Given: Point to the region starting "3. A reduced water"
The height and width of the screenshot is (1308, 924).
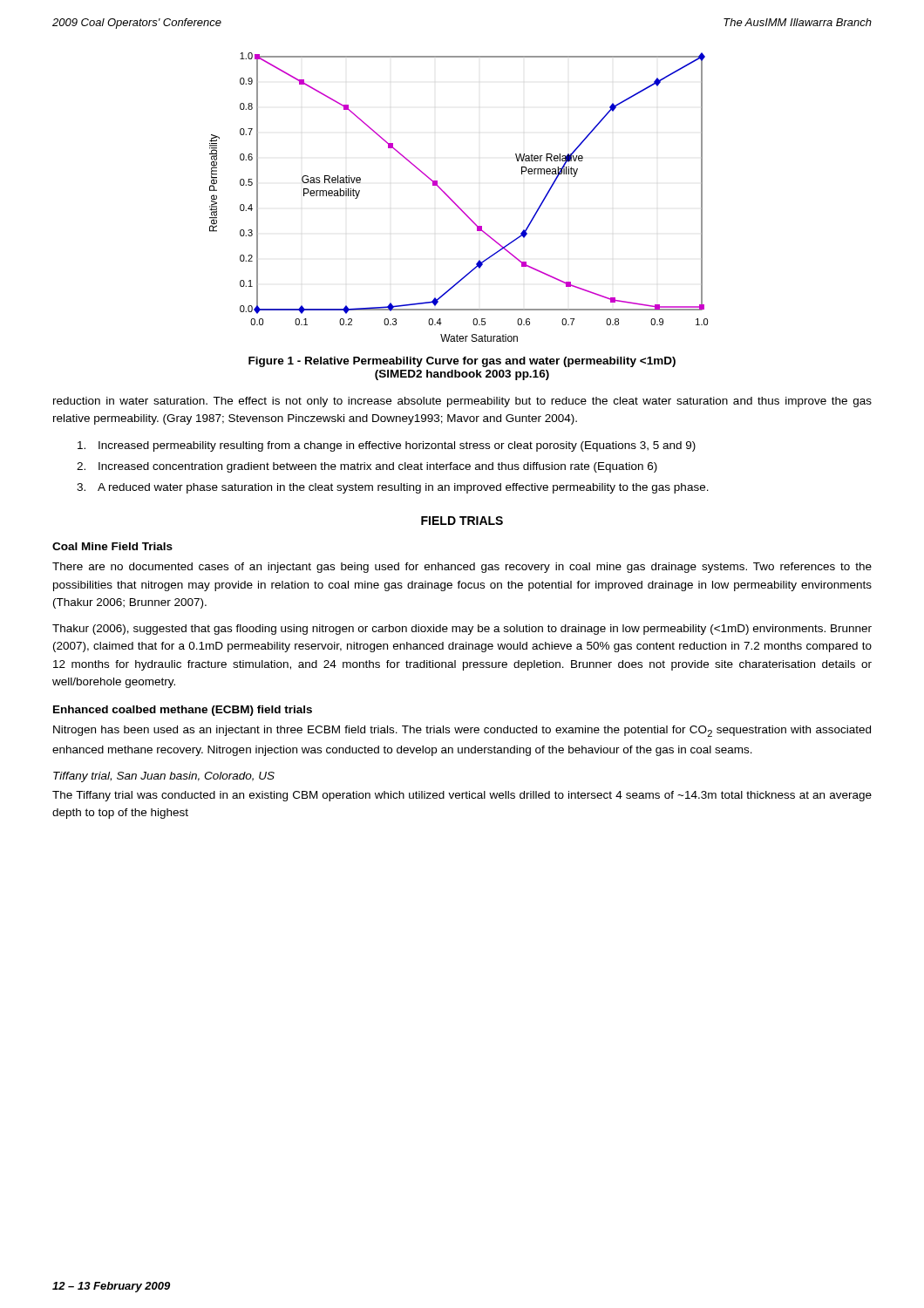Looking at the screenshot, I should [393, 488].
